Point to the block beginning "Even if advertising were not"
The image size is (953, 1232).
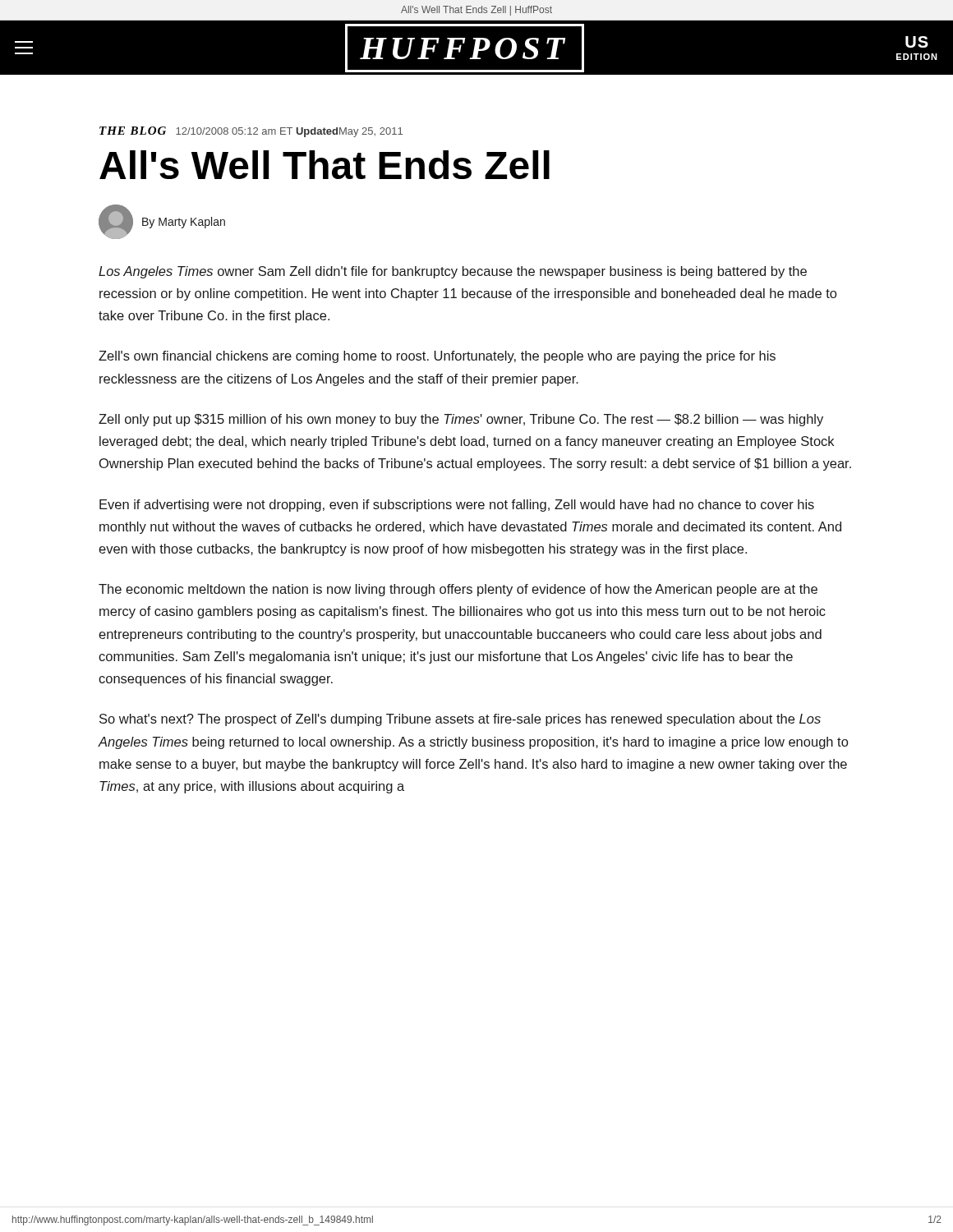tap(470, 526)
